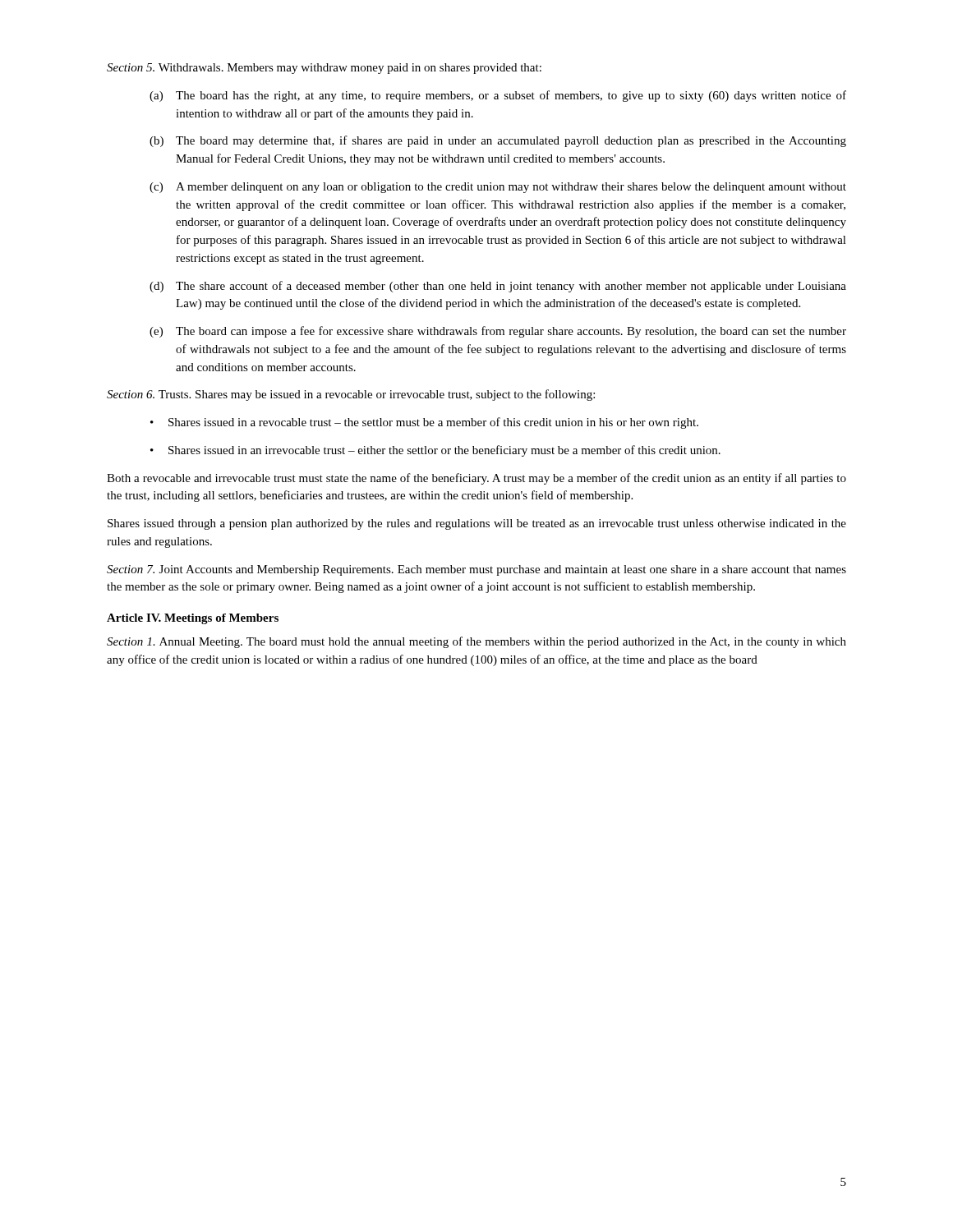Navigate to the text starting "Shares issued through a pension"

click(476, 532)
